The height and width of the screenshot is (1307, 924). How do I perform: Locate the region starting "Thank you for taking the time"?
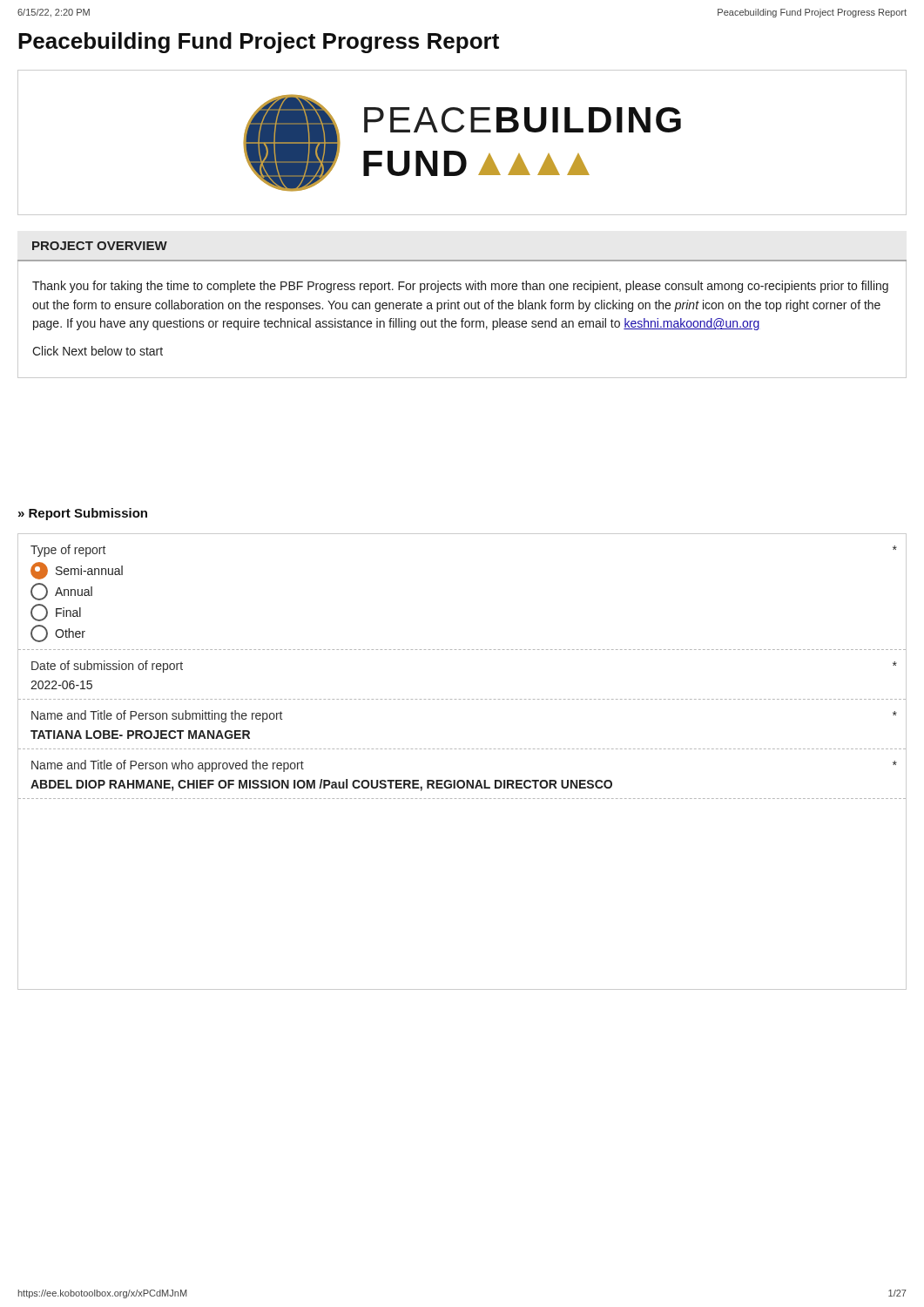[x=462, y=319]
